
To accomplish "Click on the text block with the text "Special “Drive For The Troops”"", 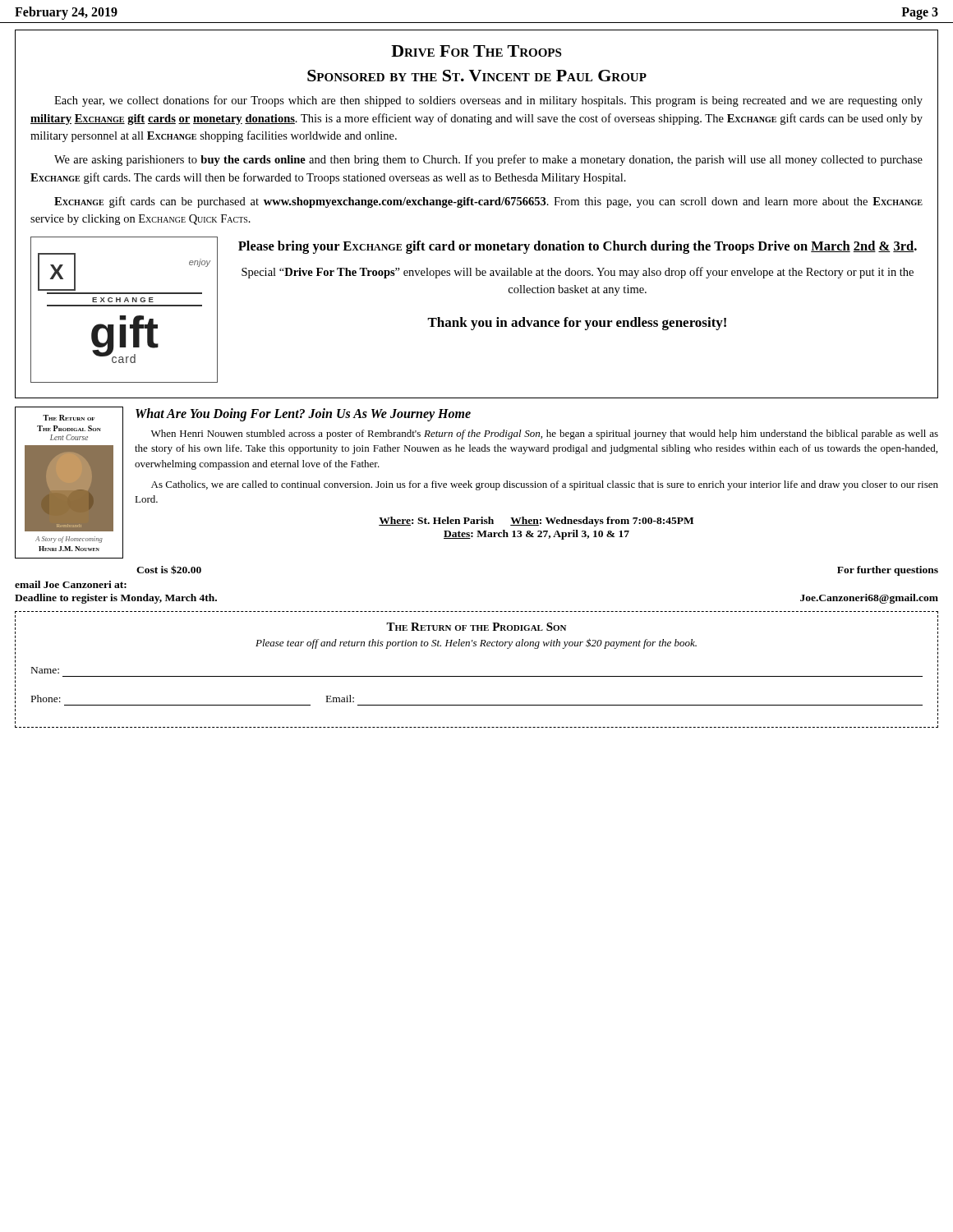I will tap(578, 280).
